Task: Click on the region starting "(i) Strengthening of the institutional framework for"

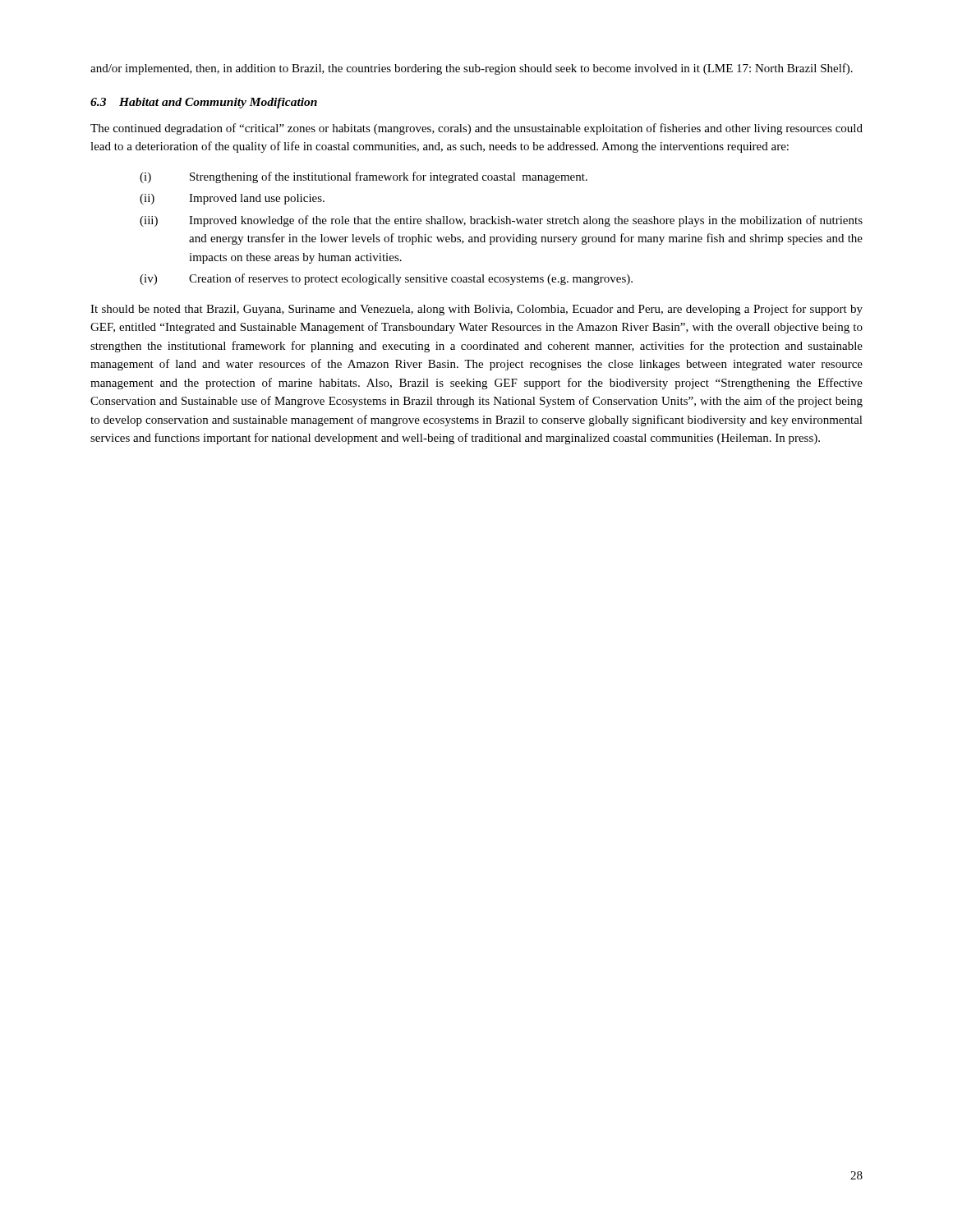Action: tap(501, 176)
